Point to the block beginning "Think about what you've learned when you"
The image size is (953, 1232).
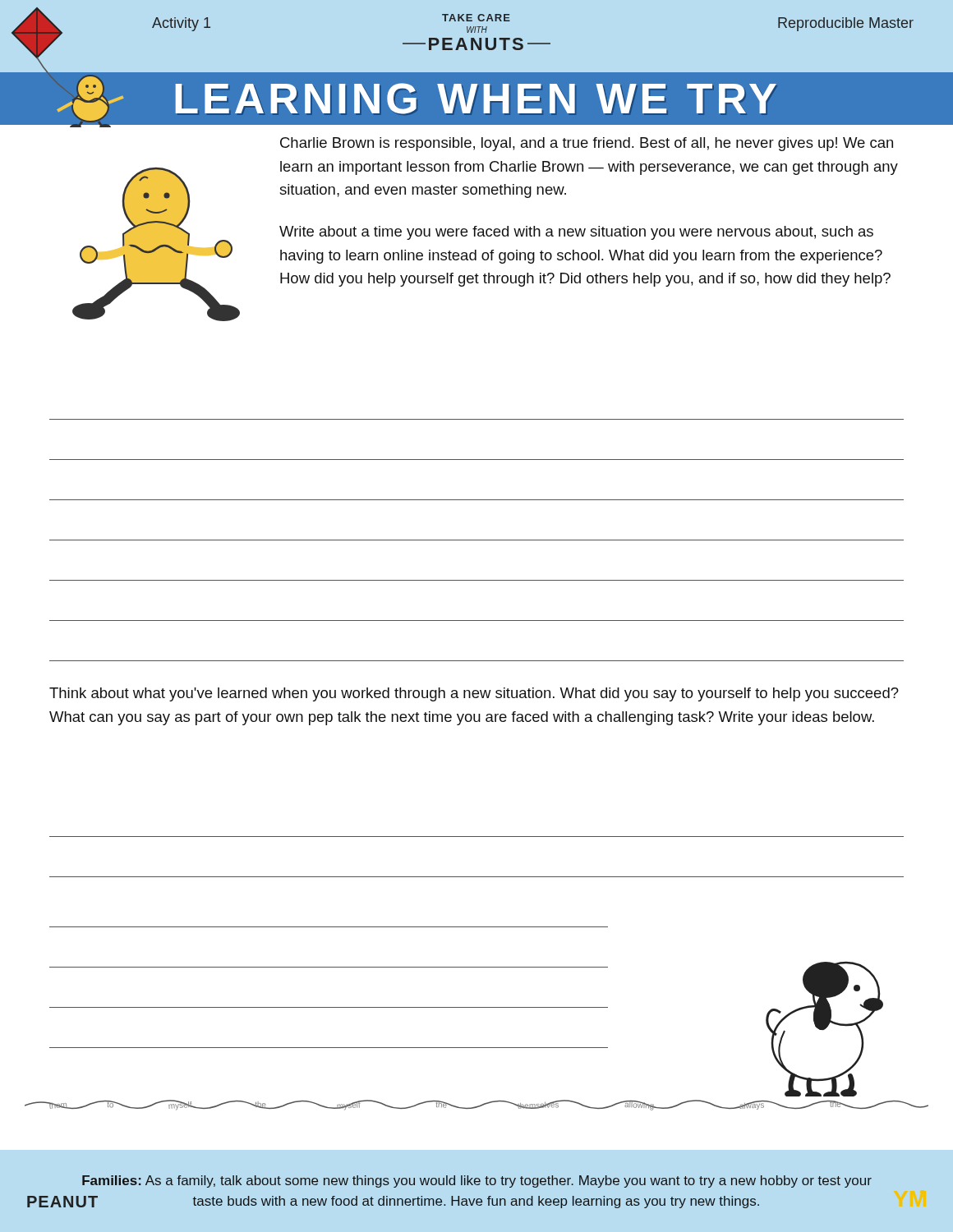pyautogui.click(x=474, y=705)
